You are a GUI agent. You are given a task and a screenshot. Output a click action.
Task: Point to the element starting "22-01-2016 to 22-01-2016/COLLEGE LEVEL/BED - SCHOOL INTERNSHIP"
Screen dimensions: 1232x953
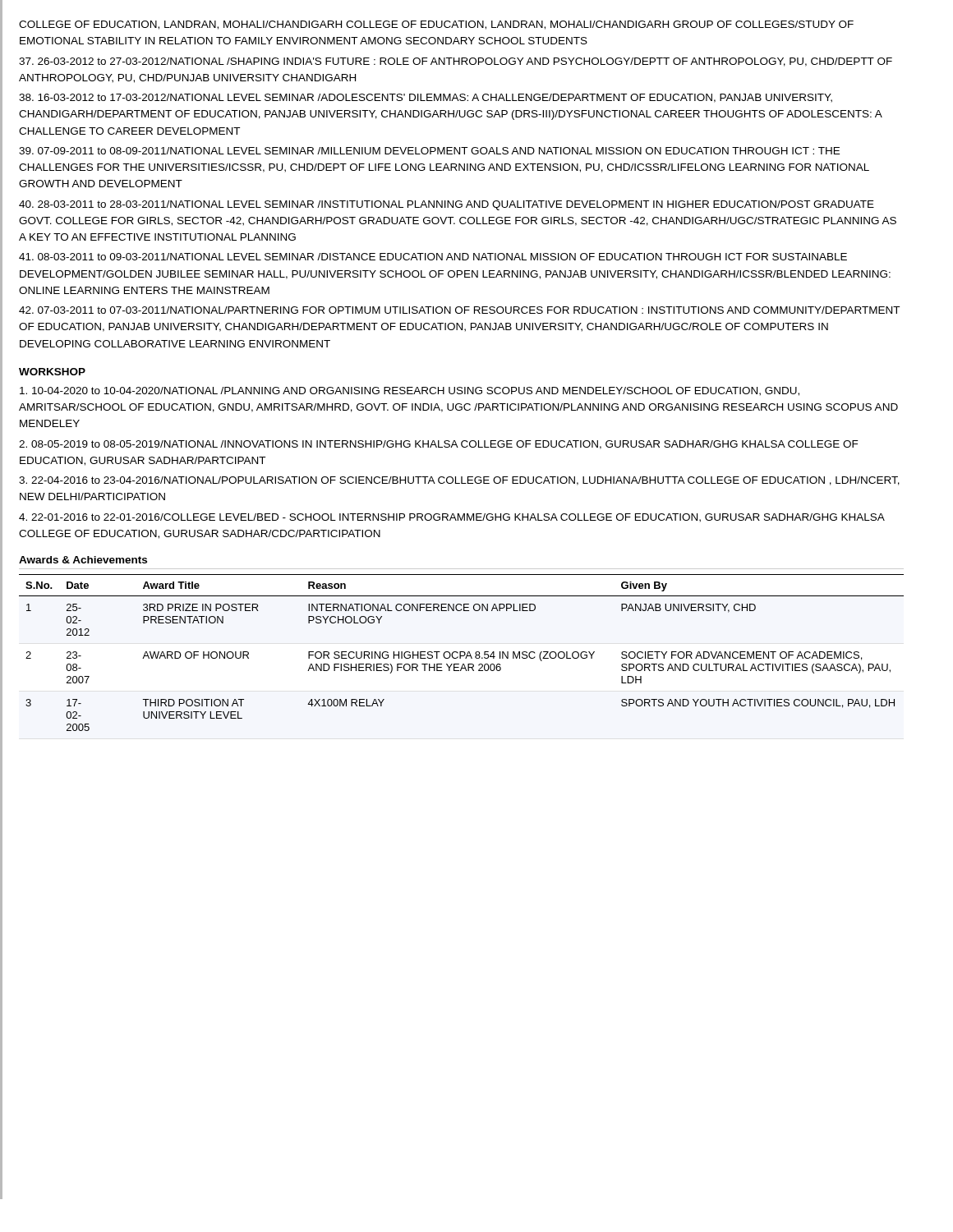pyautogui.click(x=451, y=525)
